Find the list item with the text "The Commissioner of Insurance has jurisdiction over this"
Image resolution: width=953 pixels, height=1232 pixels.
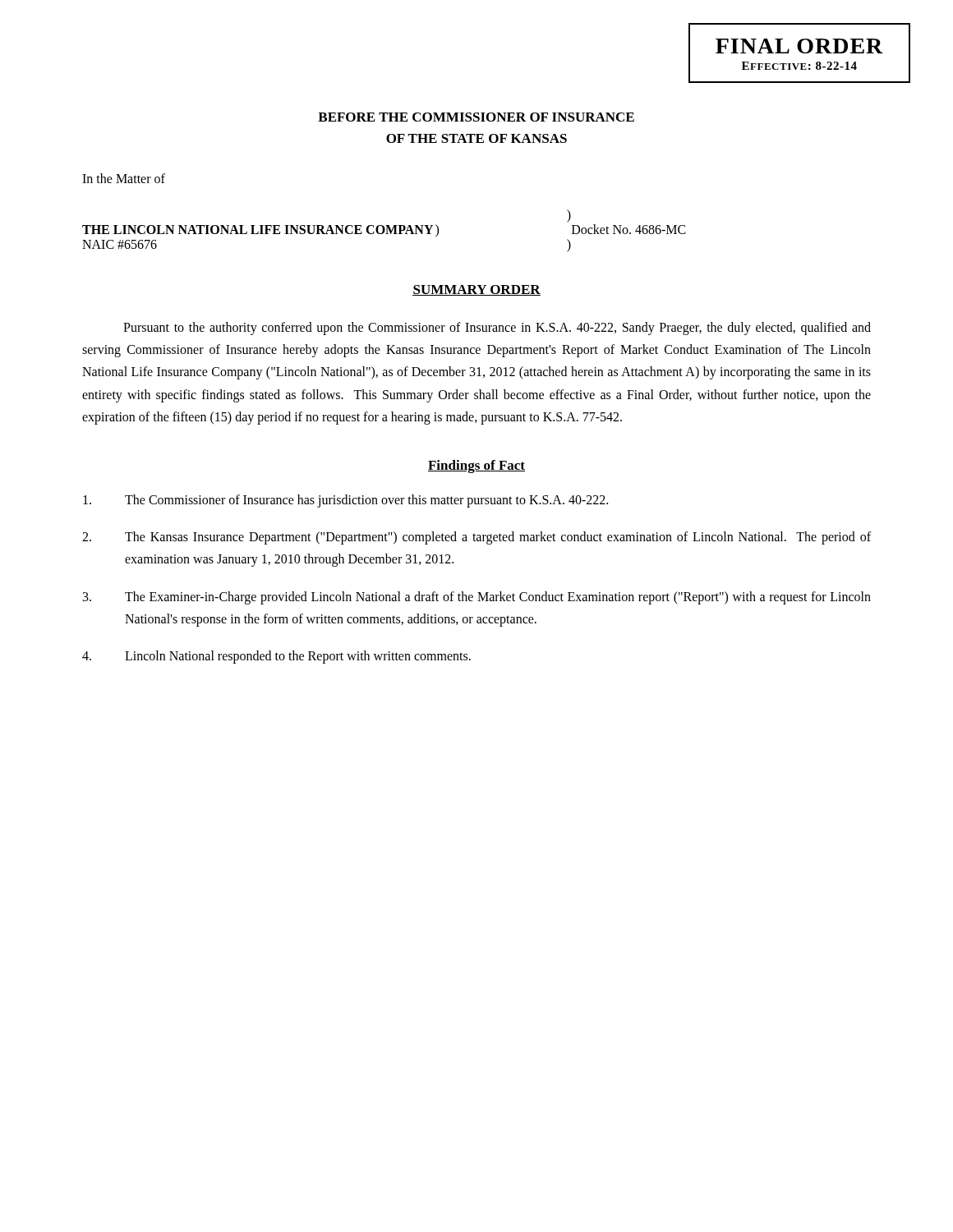tap(476, 500)
